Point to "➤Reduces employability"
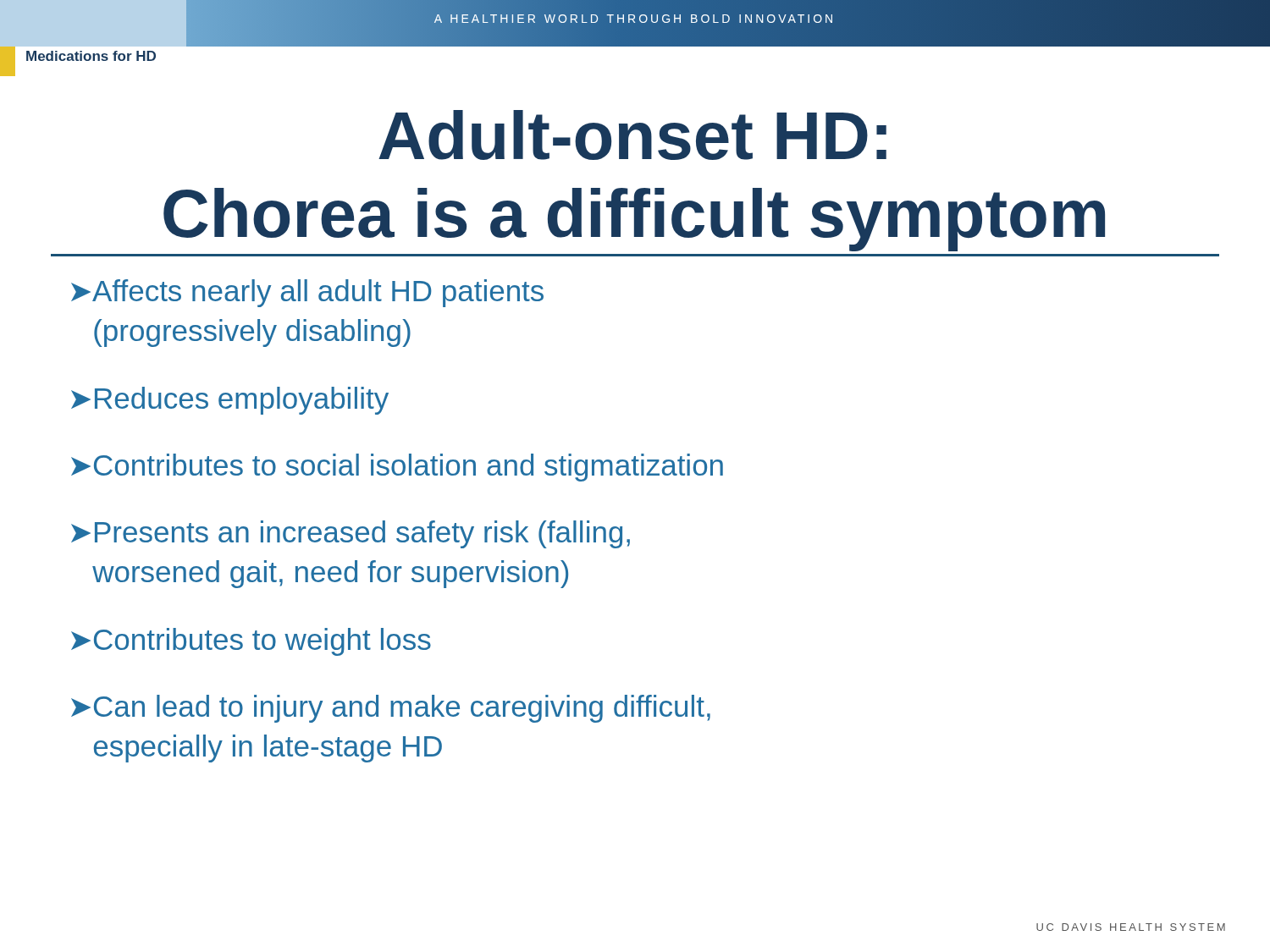The height and width of the screenshot is (952, 1270). (228, 398)
